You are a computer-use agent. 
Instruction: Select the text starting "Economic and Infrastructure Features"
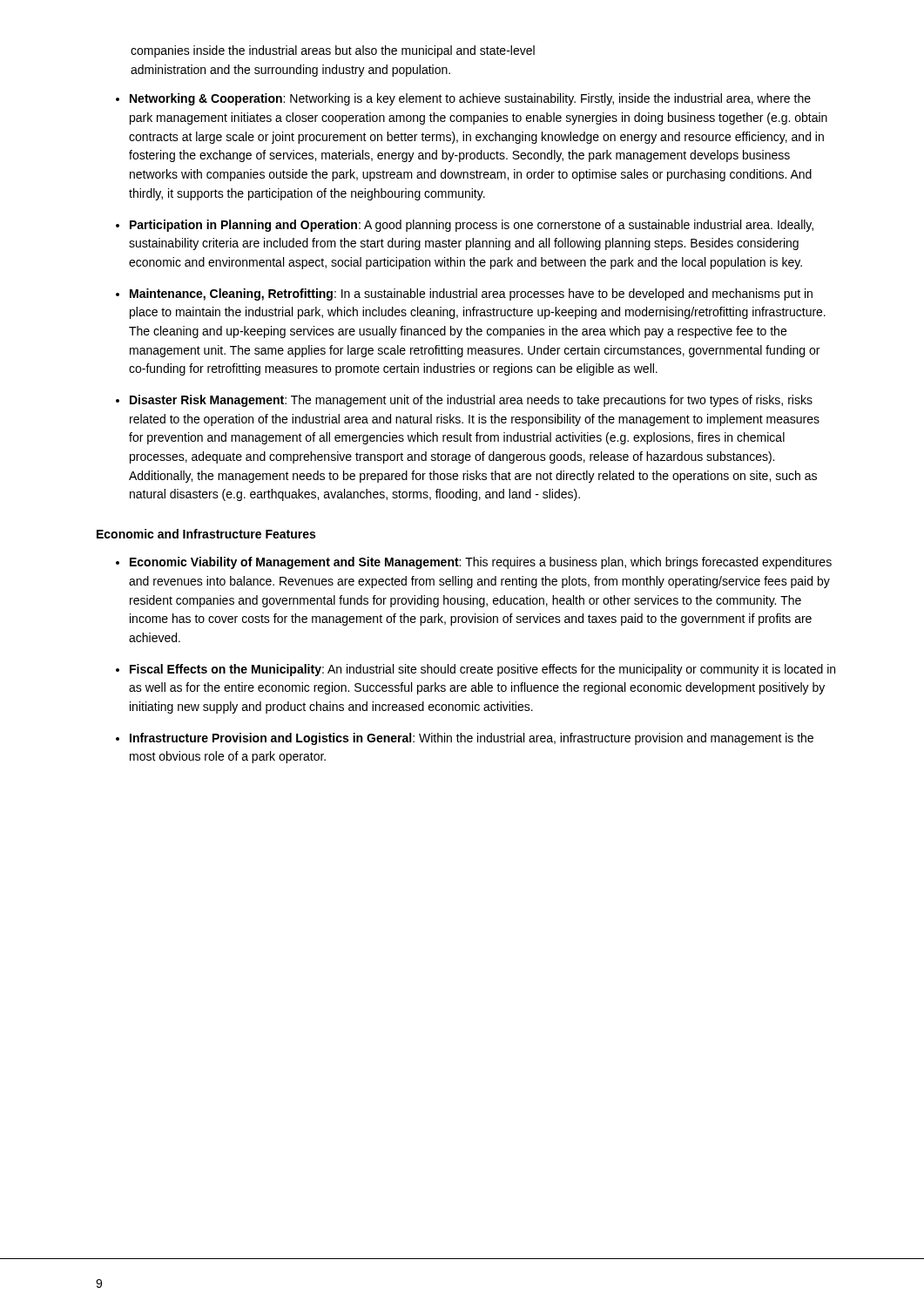point(206,534)
